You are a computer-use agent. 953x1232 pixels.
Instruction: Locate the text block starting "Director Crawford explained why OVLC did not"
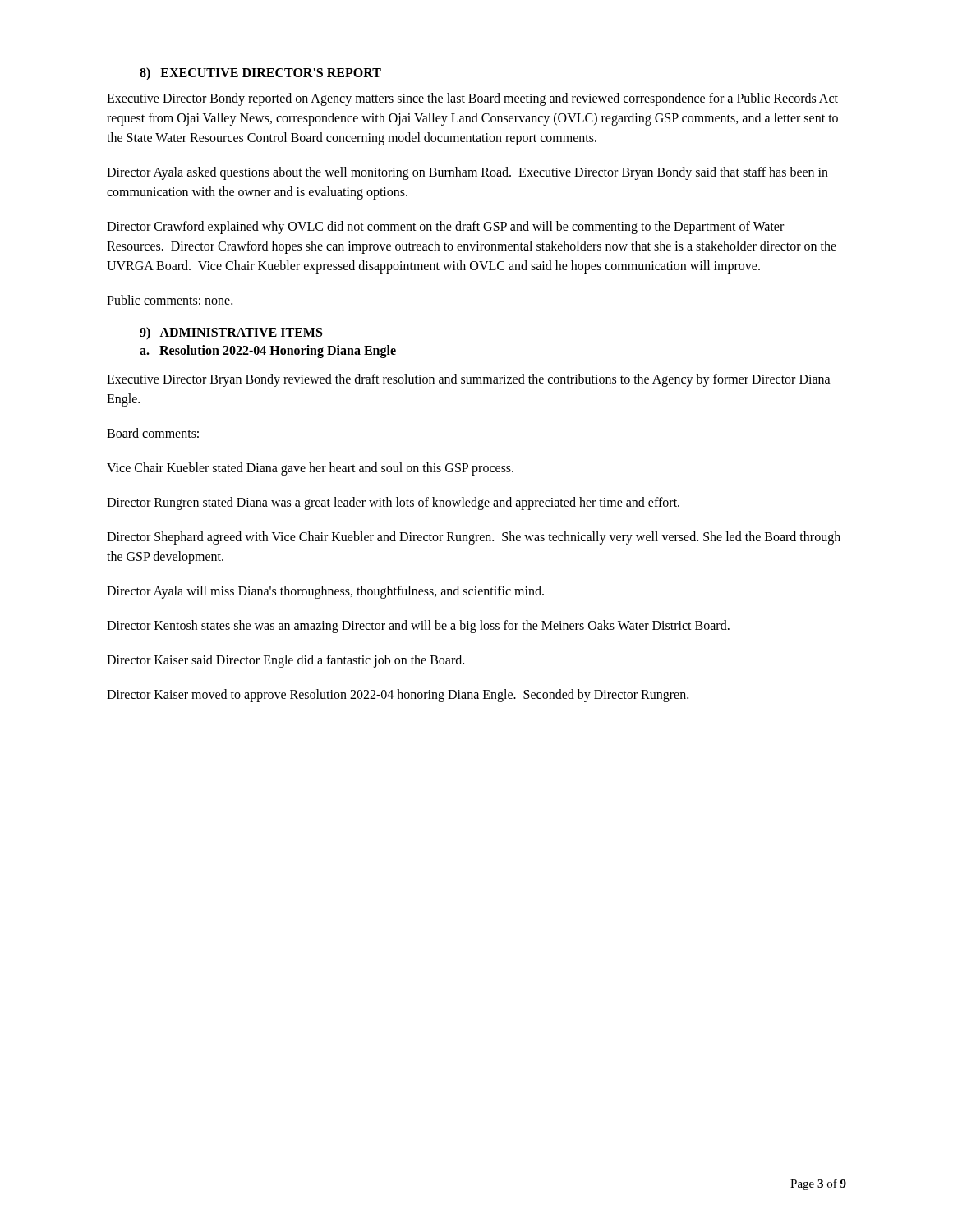476,246
